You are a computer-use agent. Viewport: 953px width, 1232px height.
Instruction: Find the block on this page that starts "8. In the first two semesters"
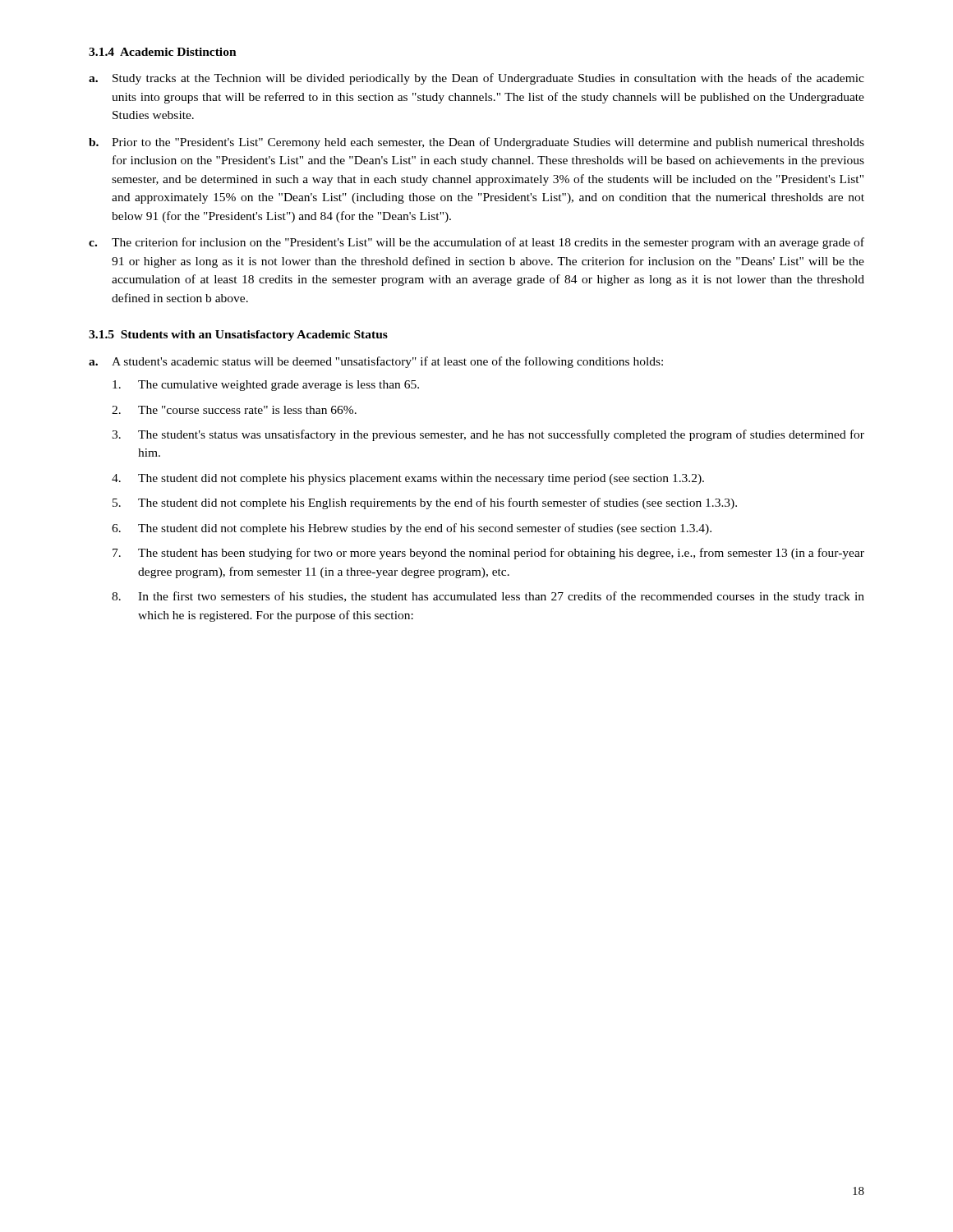[x=488, y=606]
